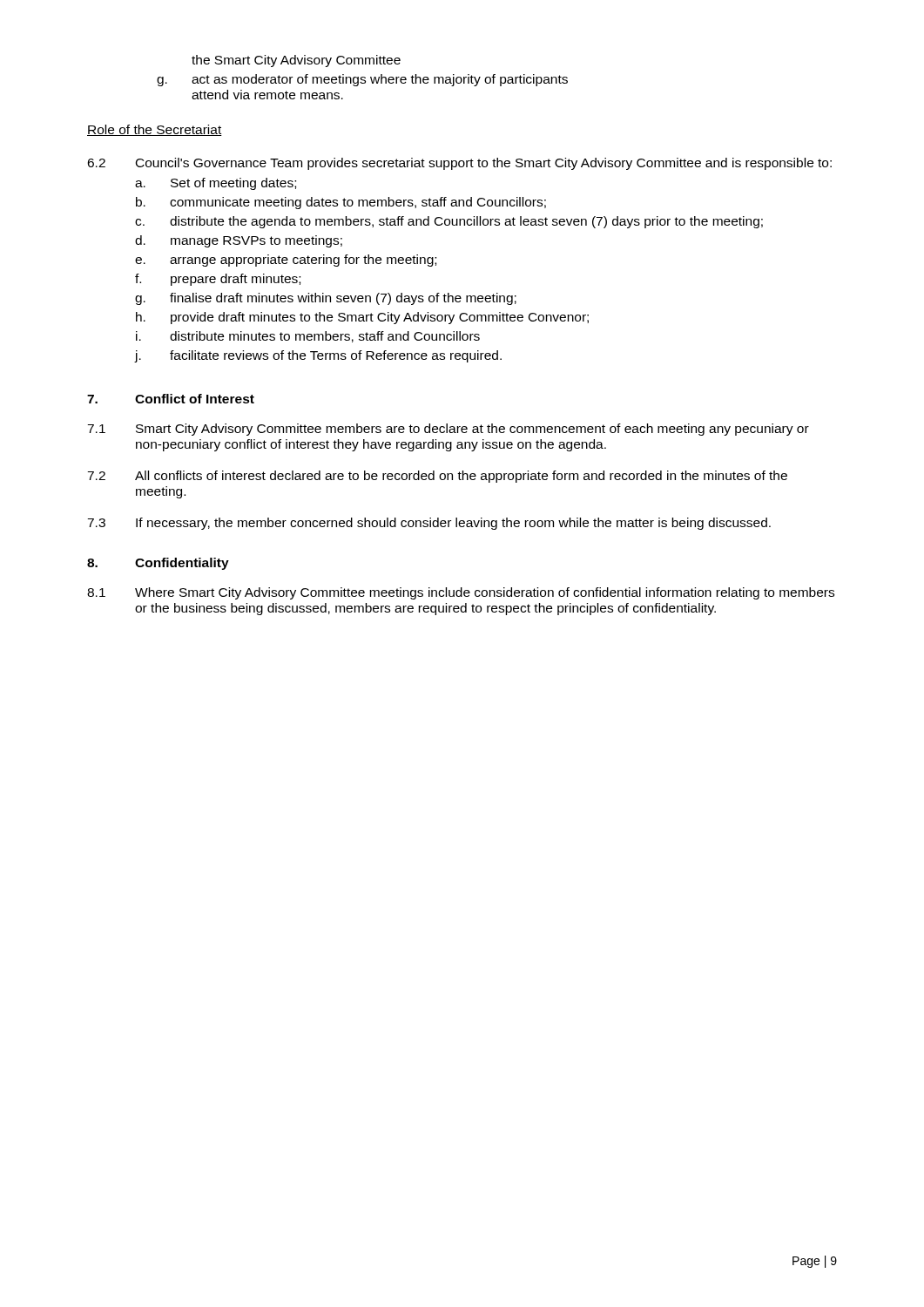
Task: Click on the text block starting "3 If necessary, the"
Action: coord(462,523)
